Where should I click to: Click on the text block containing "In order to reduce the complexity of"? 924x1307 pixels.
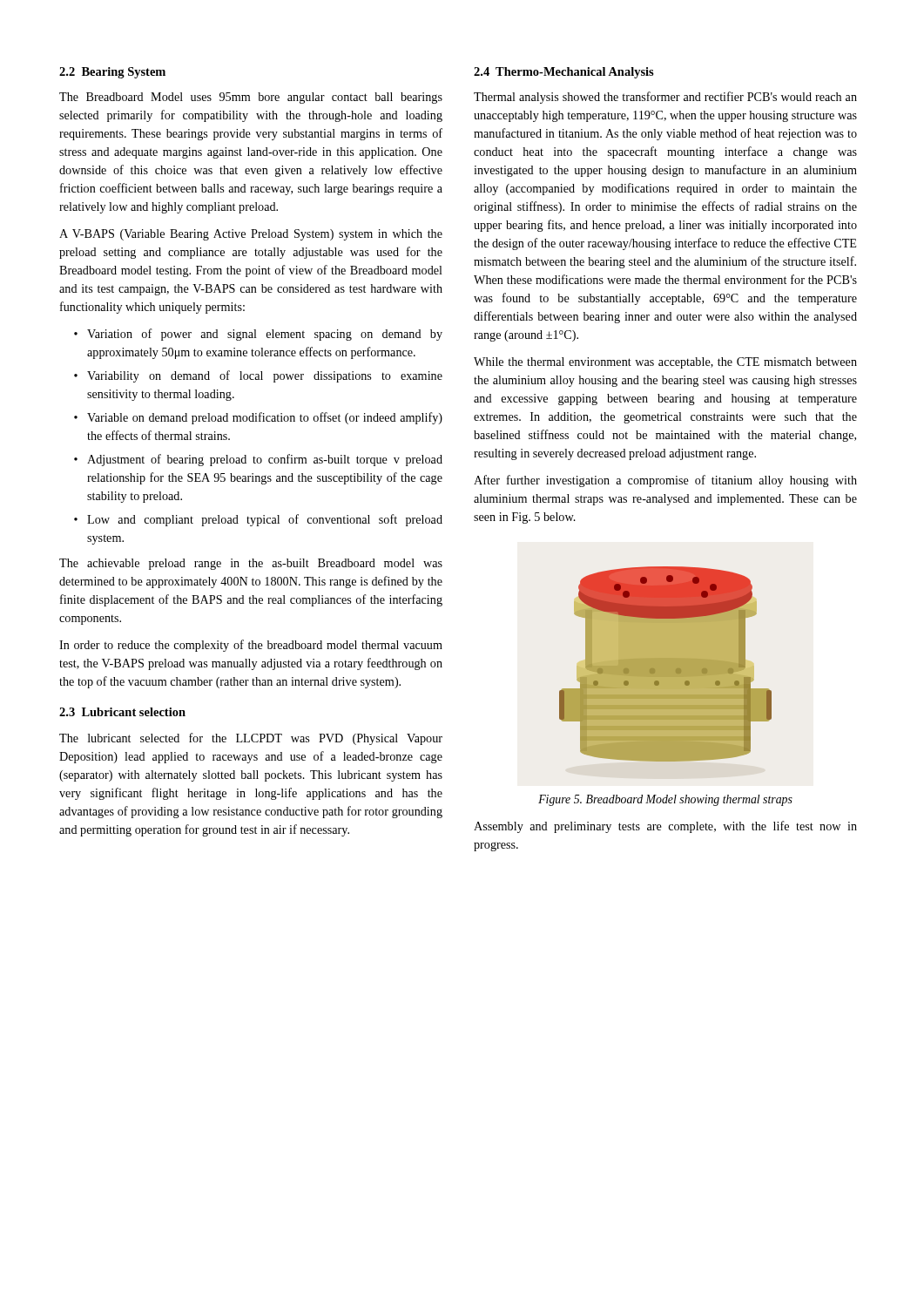pyautogui.click(x=251, y=663)
